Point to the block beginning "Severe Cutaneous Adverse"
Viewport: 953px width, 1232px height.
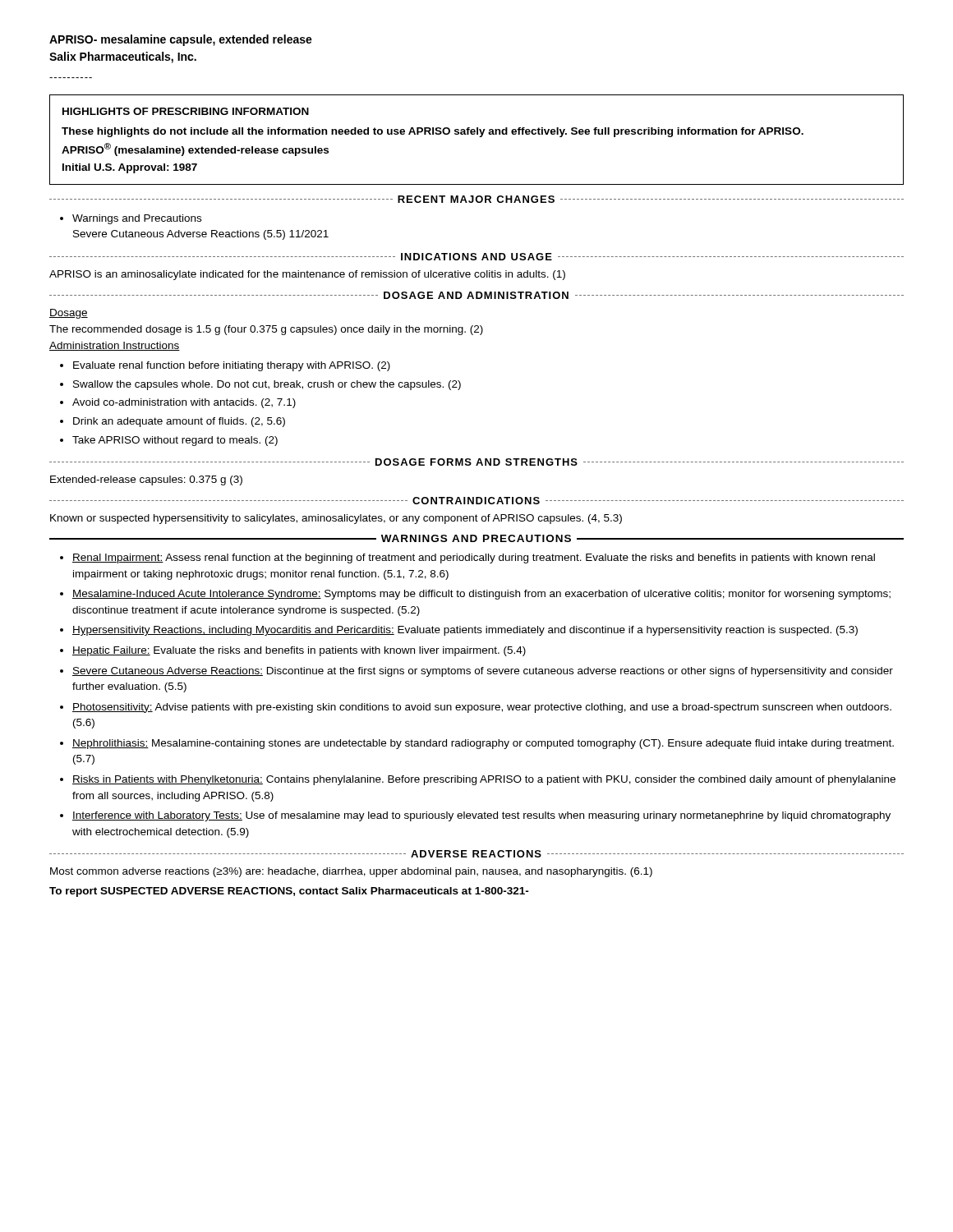(483, 678)
